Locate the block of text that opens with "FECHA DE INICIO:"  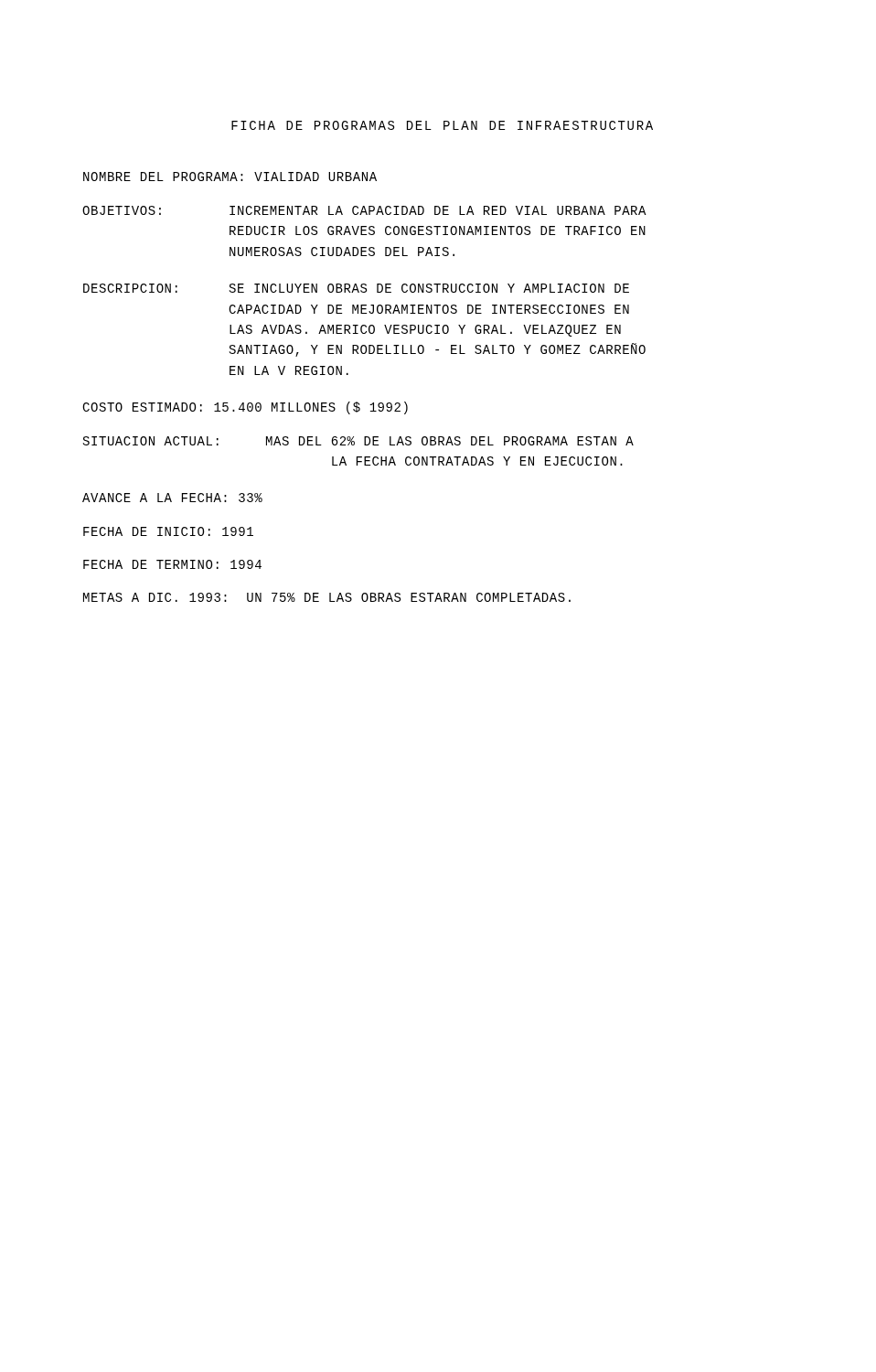(168, 532)
